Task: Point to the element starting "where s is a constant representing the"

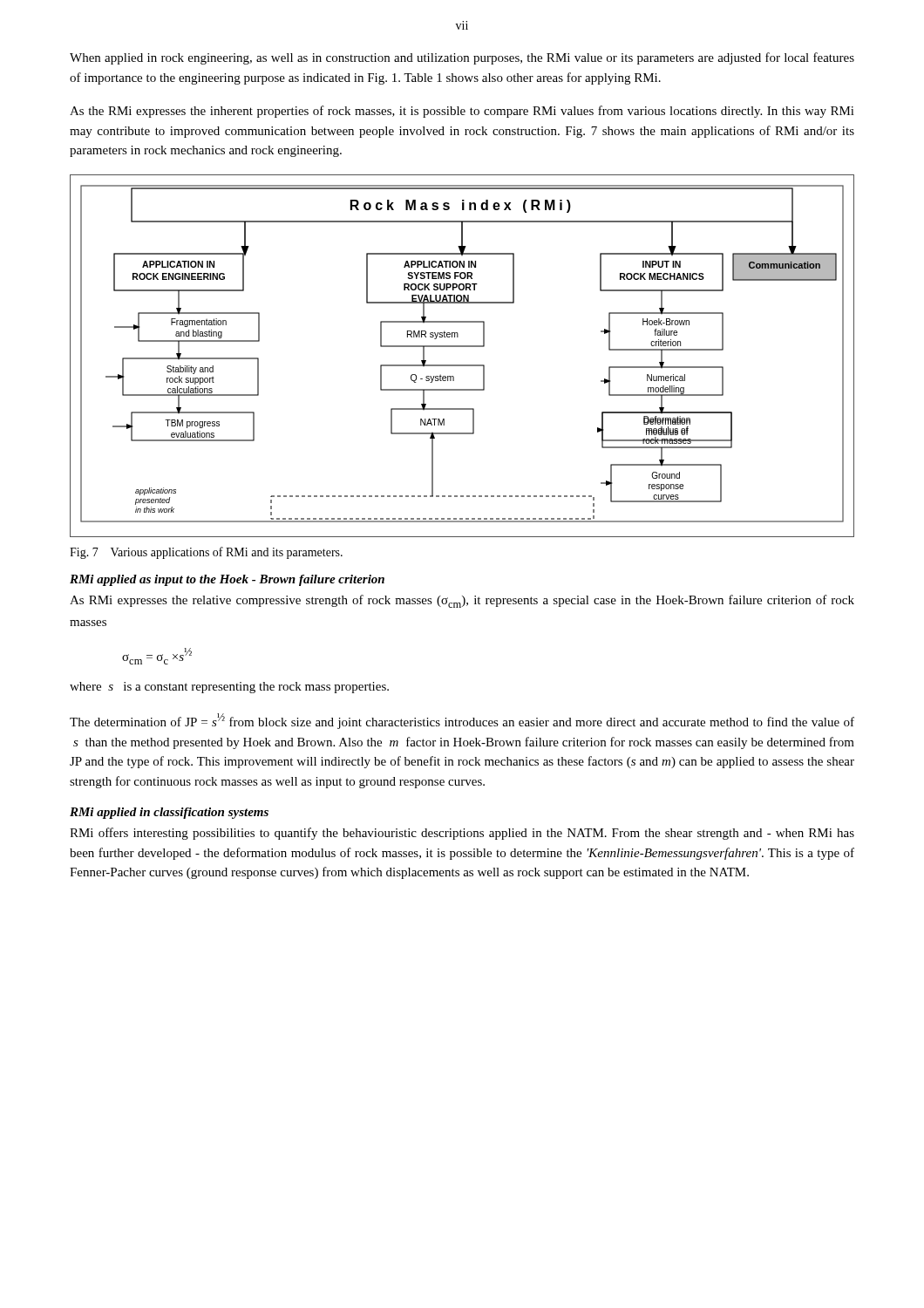Action: click(x=230, y=686)
